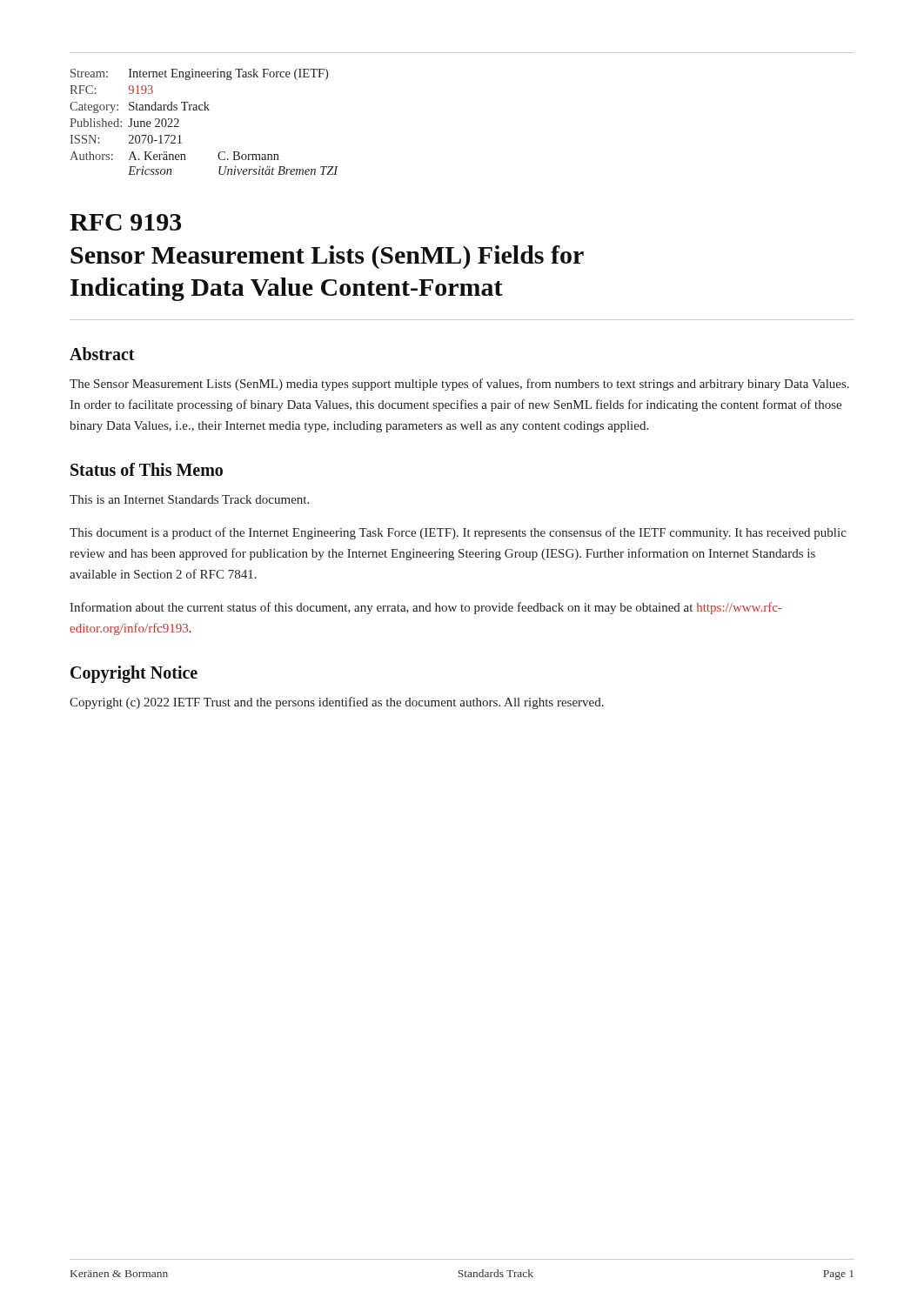Viewport: 924px width, 1305px height.
Task: Select the text block starting "RFC 9193 Sensor"
Action: point(462,254)
